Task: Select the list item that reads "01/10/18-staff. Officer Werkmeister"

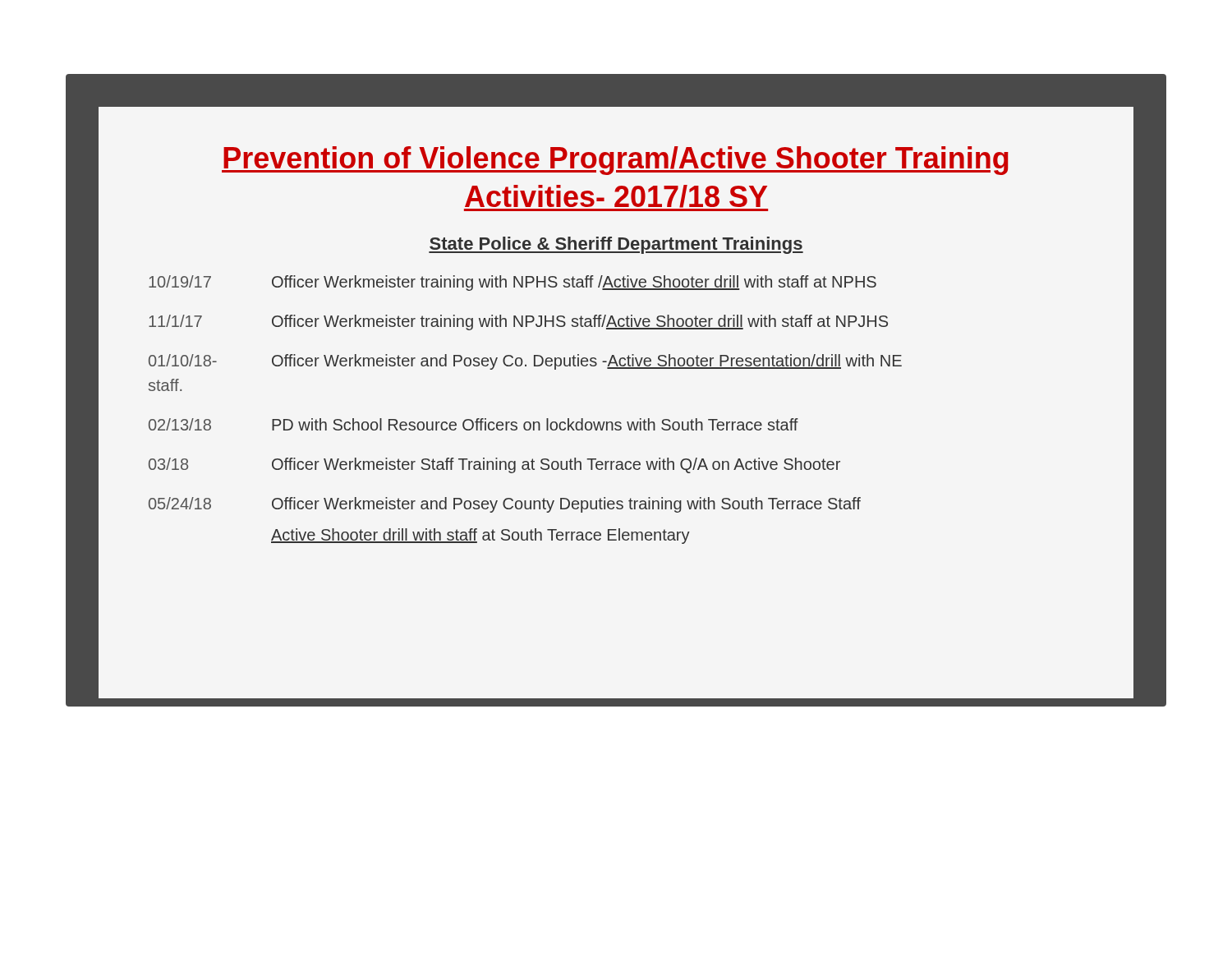Action: [x=616, y=373]
